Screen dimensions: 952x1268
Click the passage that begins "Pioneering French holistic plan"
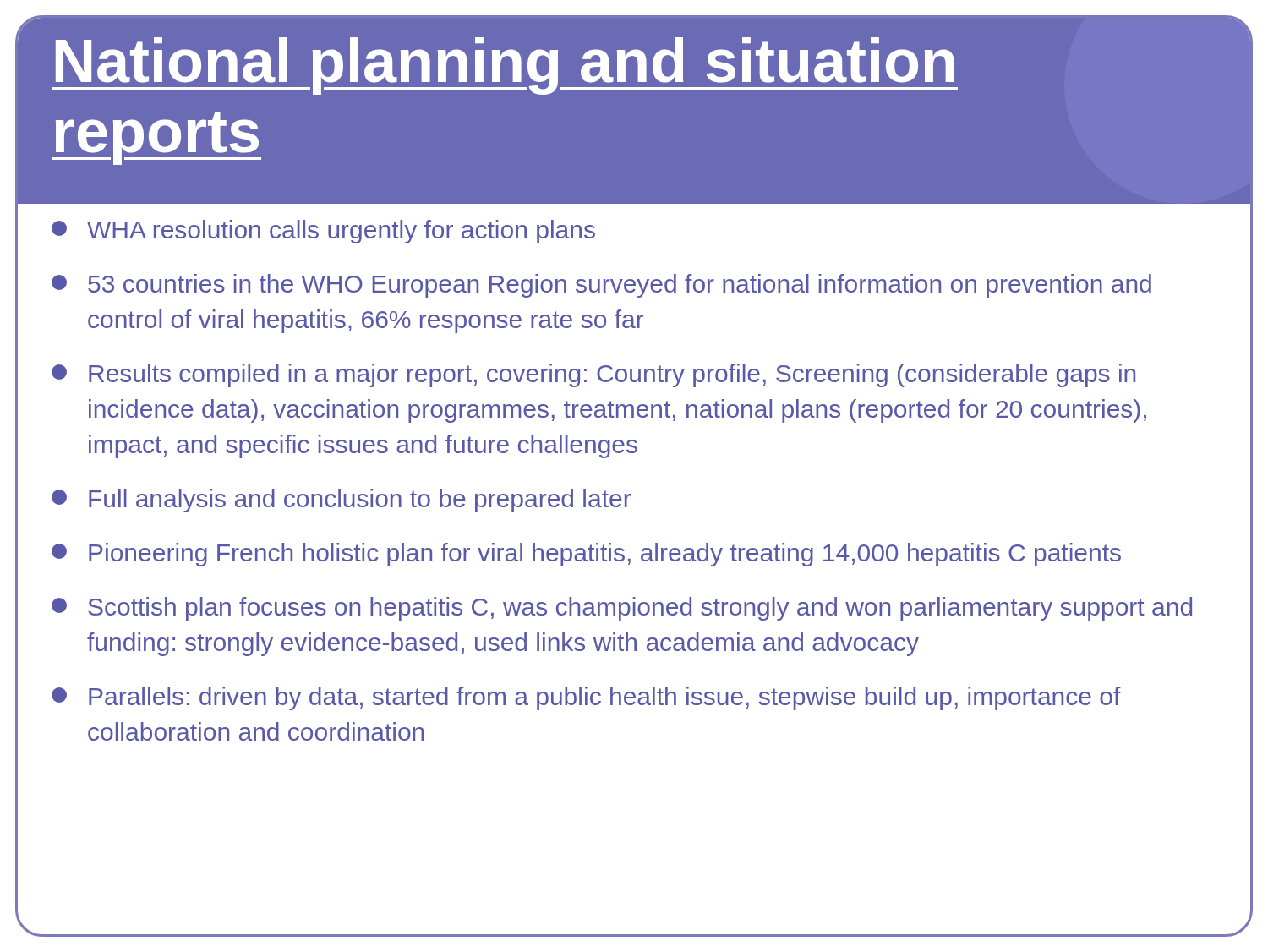634,553
